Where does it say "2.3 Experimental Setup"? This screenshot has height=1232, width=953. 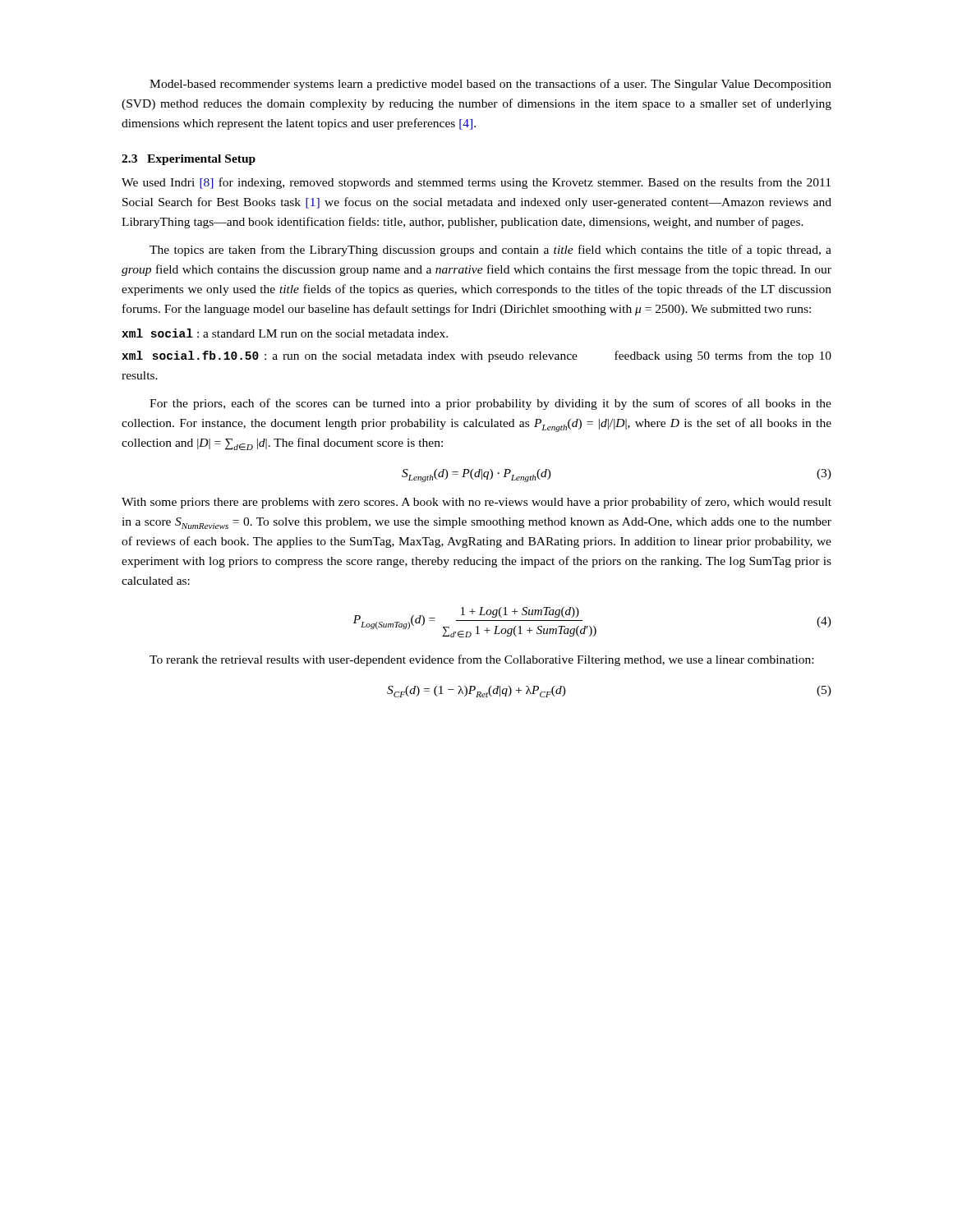pos(189,158)
